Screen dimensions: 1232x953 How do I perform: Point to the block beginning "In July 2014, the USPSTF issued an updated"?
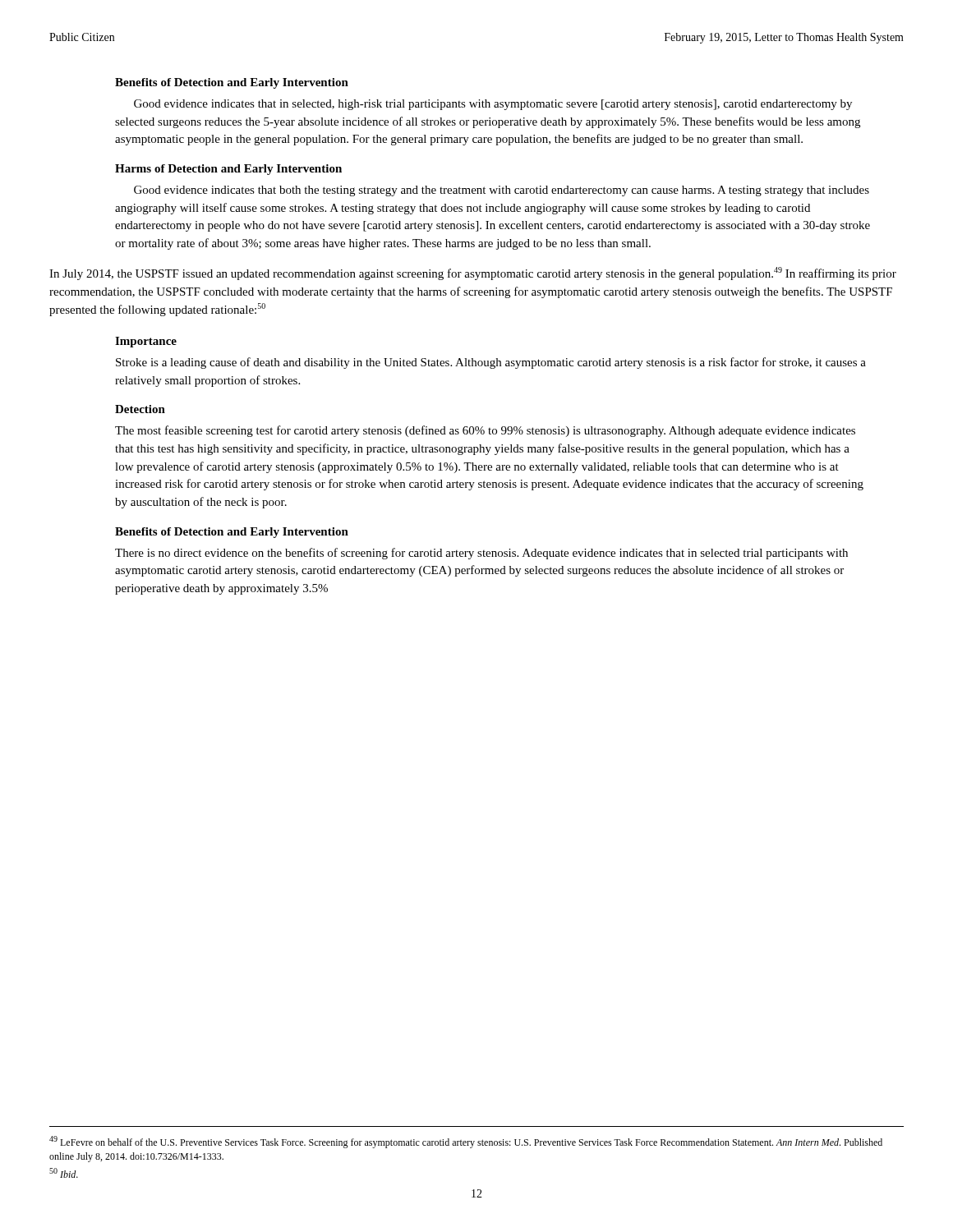473,291
